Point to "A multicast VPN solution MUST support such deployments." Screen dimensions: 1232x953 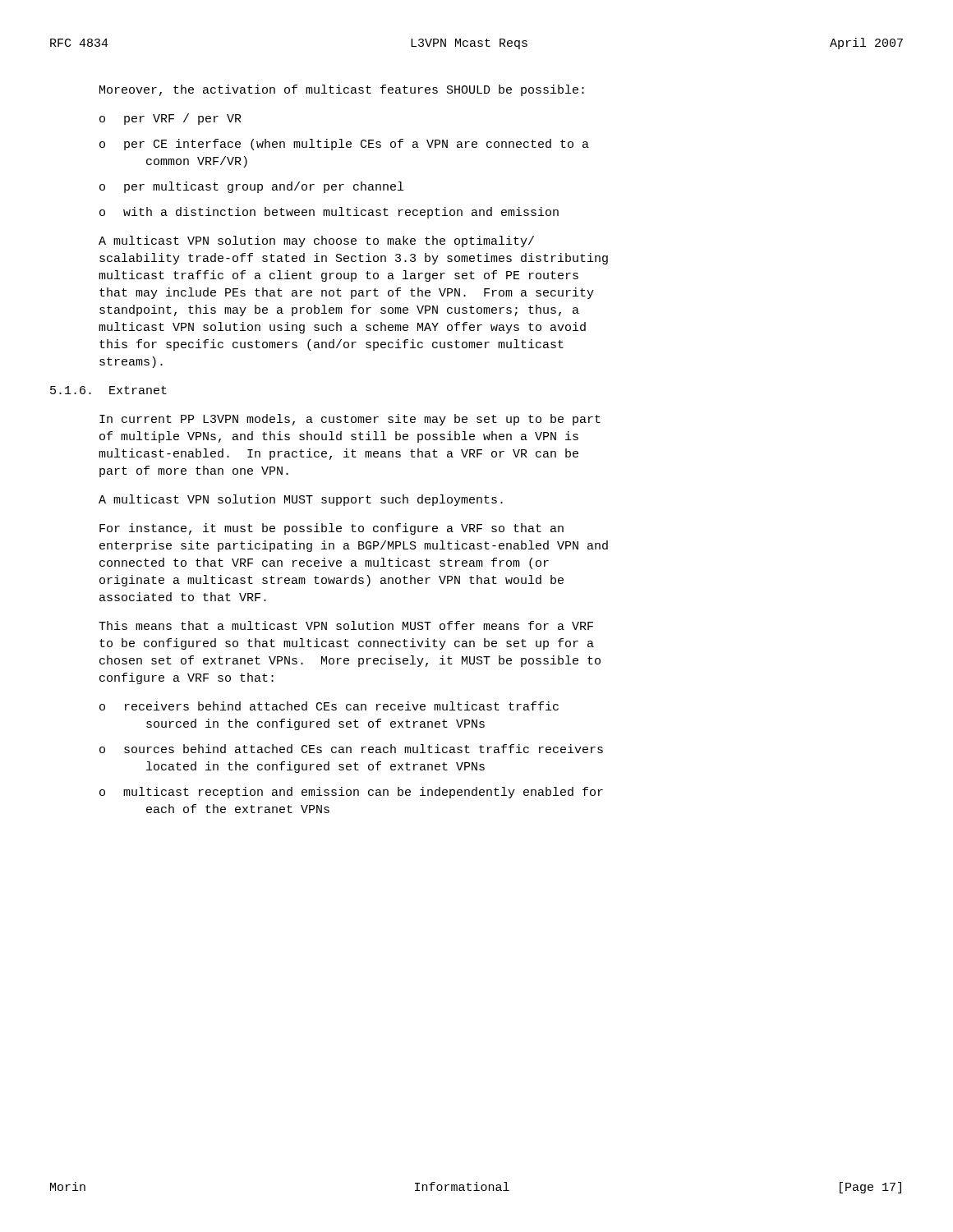(302, 501)
